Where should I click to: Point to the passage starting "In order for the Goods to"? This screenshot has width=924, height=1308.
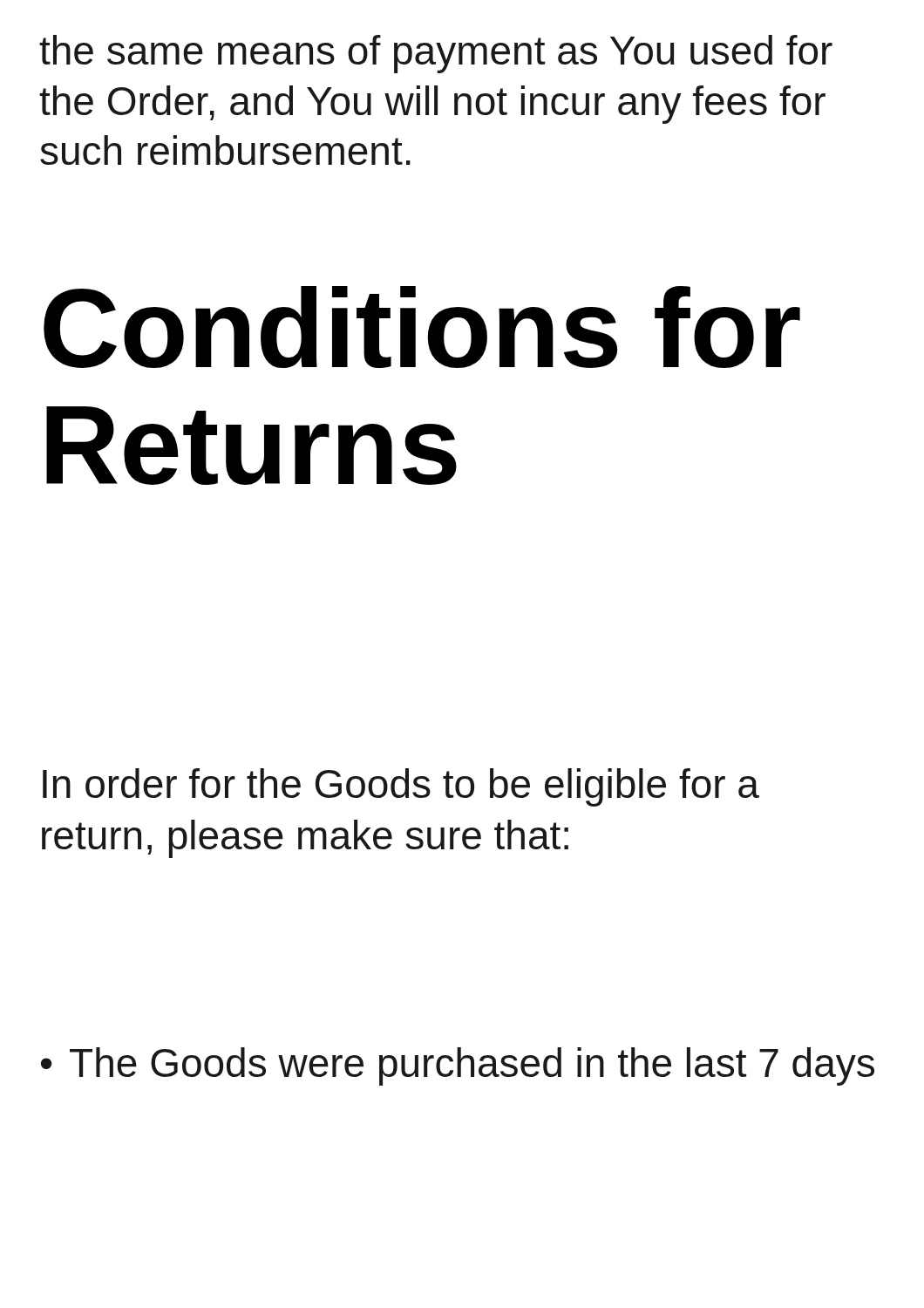click(x=399, y=810)
